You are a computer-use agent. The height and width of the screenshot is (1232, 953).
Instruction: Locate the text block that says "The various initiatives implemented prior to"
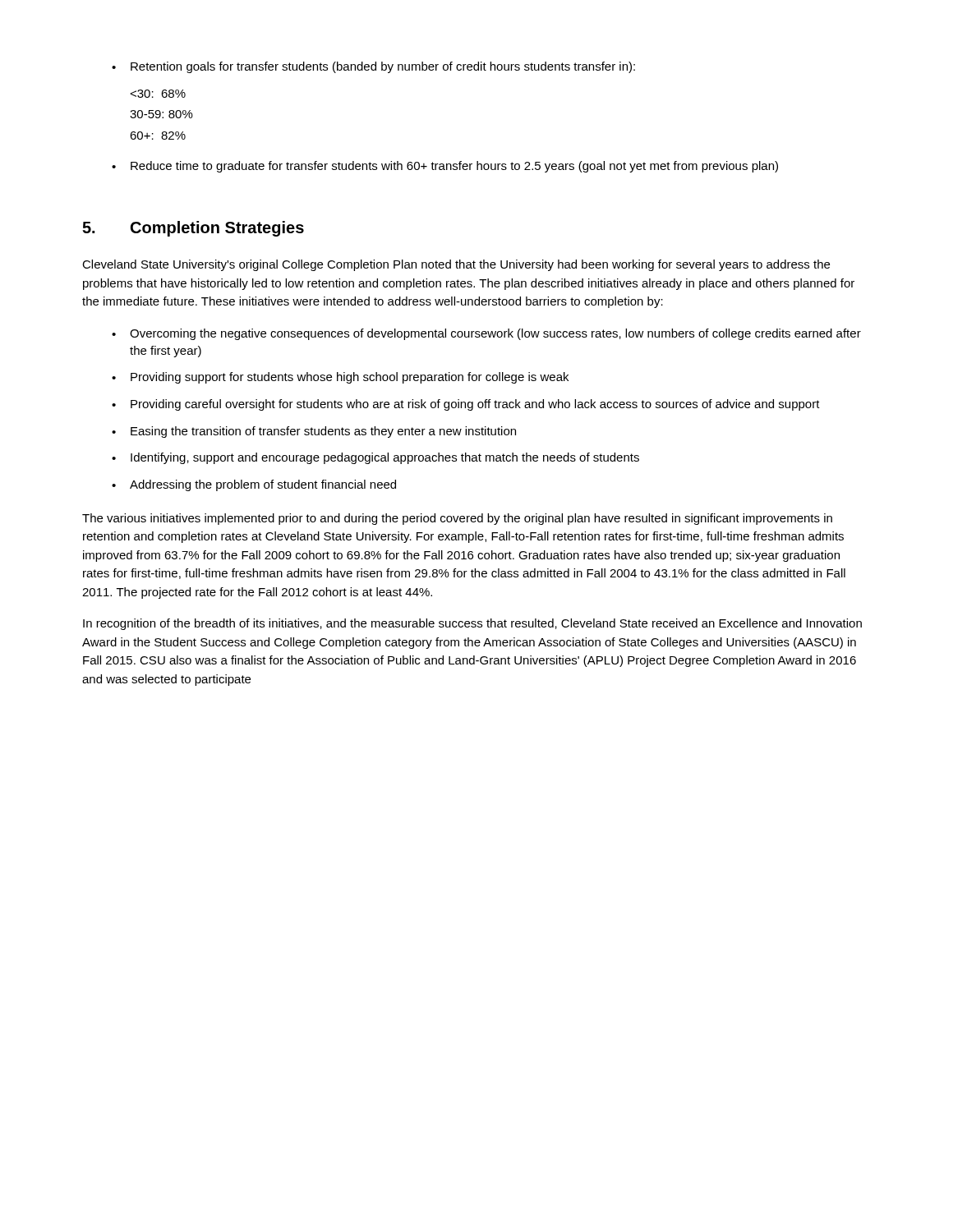pos(464,555)
